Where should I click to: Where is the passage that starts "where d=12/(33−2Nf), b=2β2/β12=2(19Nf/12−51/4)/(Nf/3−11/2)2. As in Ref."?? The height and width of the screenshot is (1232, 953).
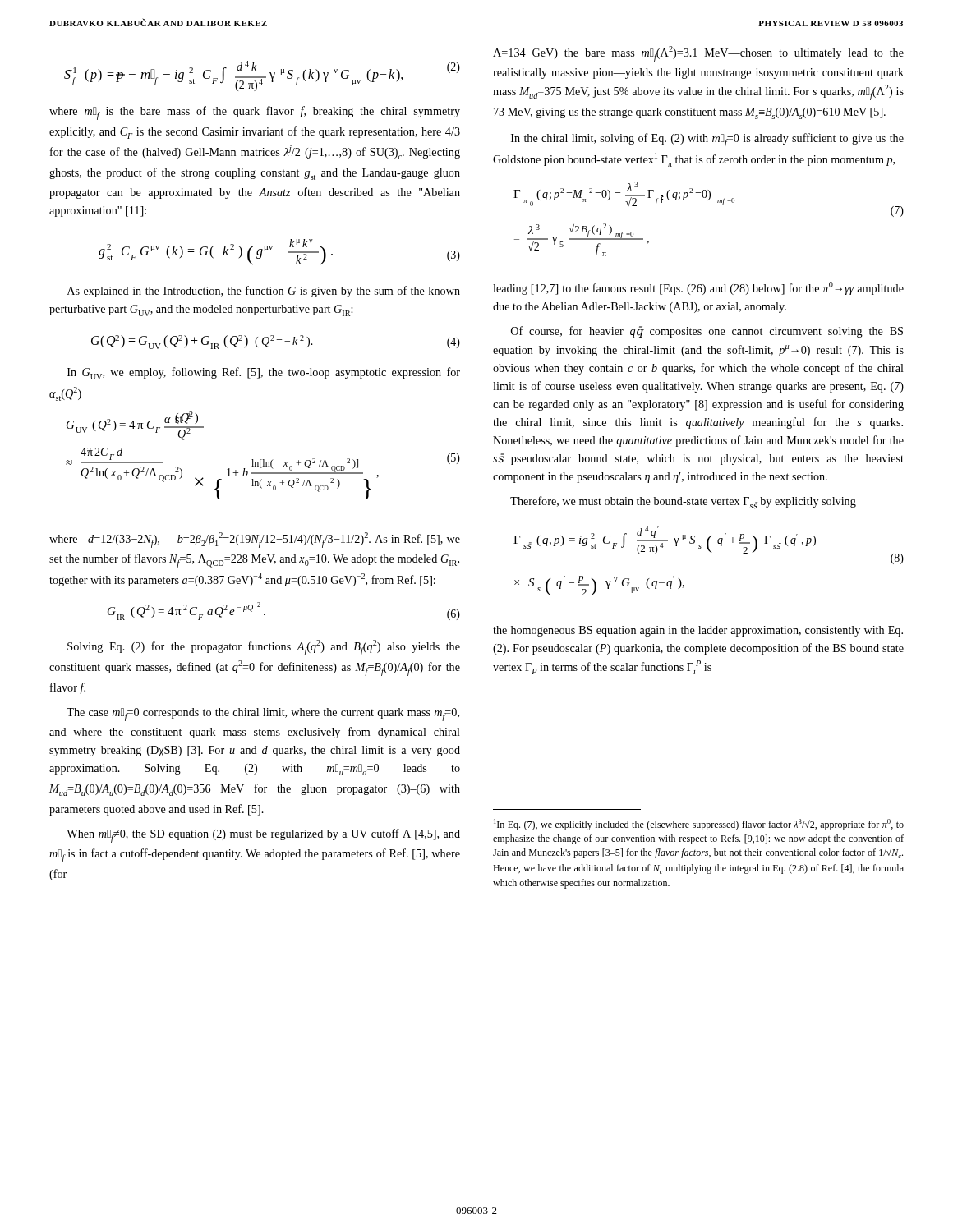click(x=255, y=559)
